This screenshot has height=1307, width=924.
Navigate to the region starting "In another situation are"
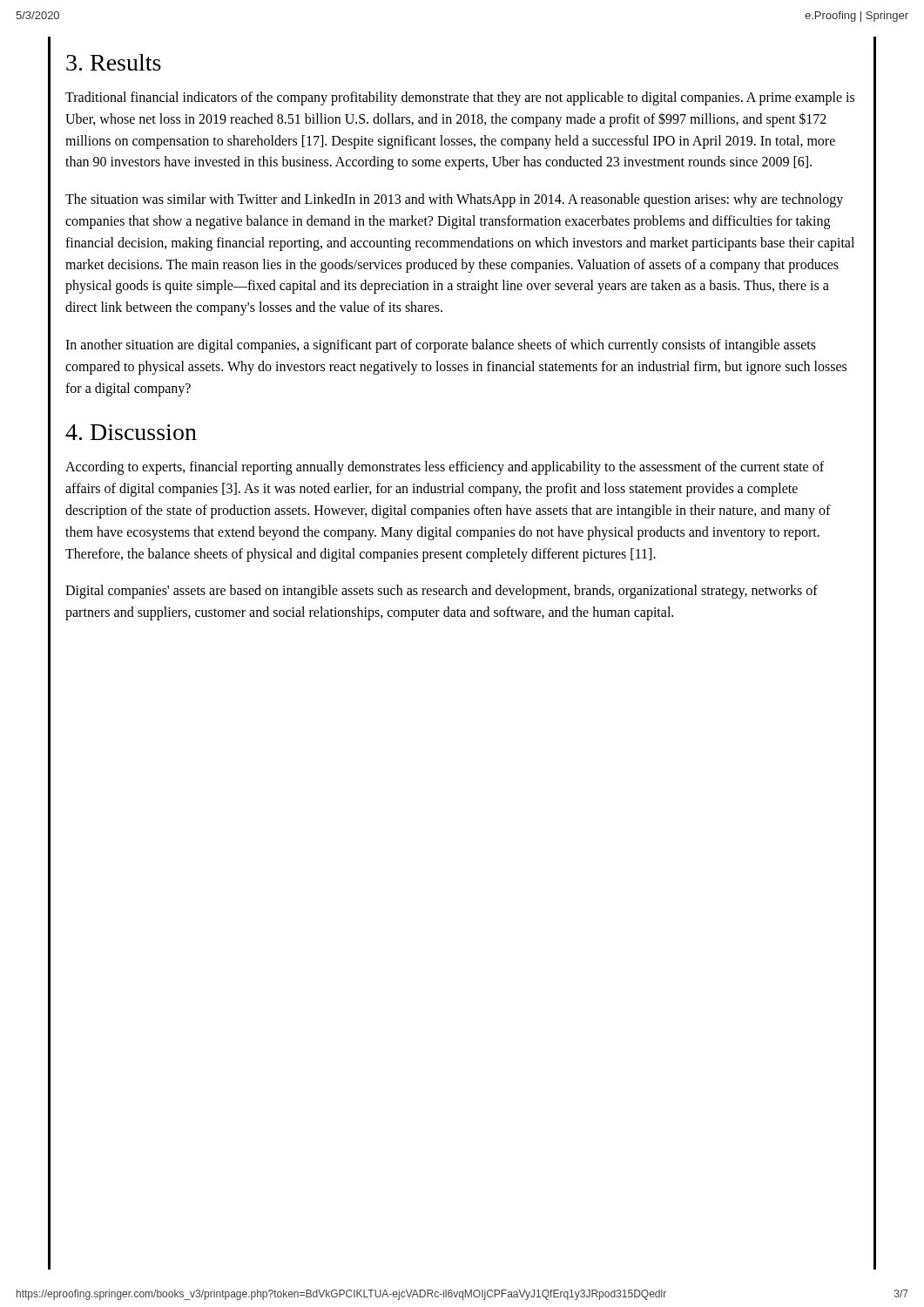click(456, 366)
